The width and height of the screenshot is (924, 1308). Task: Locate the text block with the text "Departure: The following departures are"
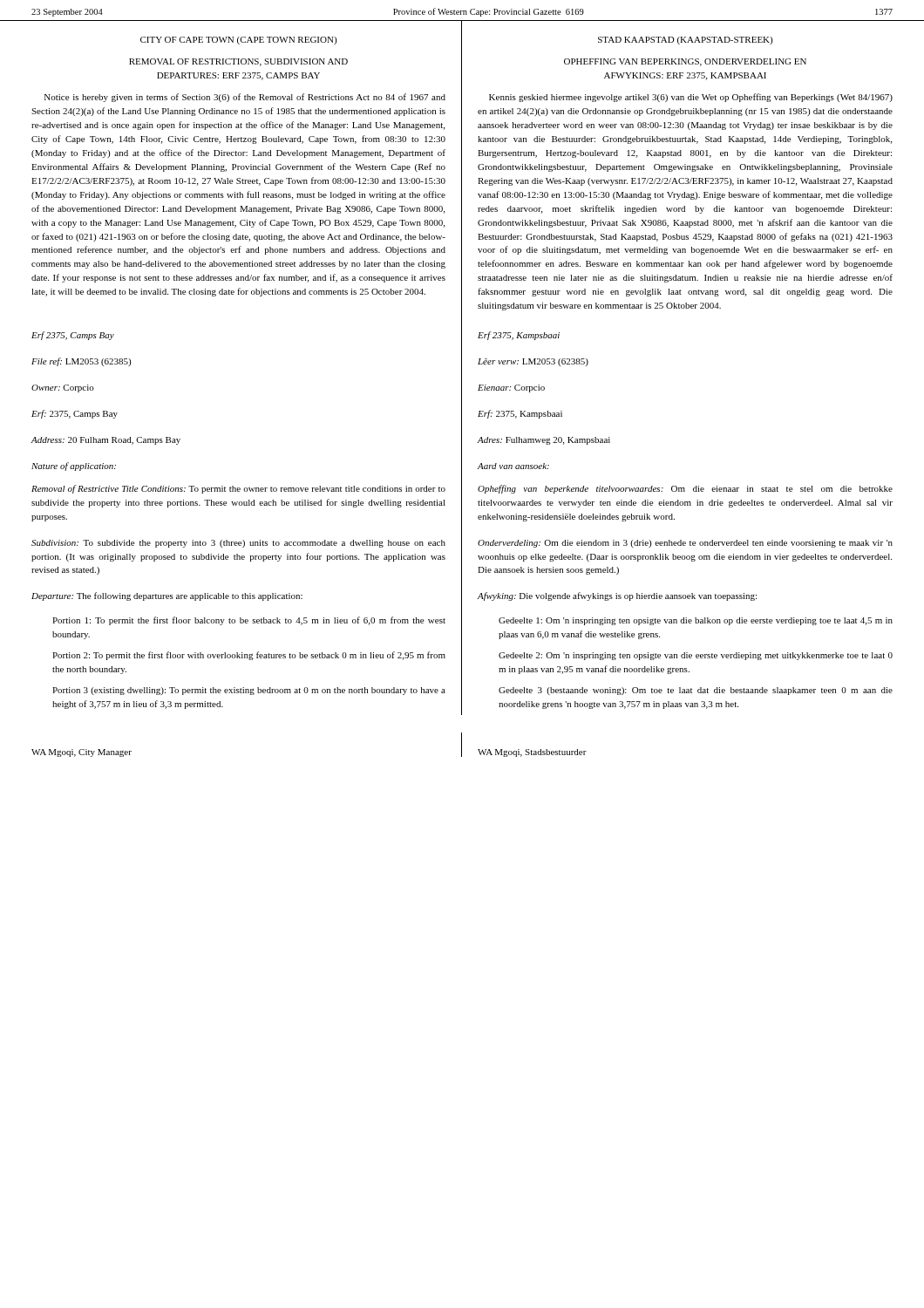pos(167,596)
